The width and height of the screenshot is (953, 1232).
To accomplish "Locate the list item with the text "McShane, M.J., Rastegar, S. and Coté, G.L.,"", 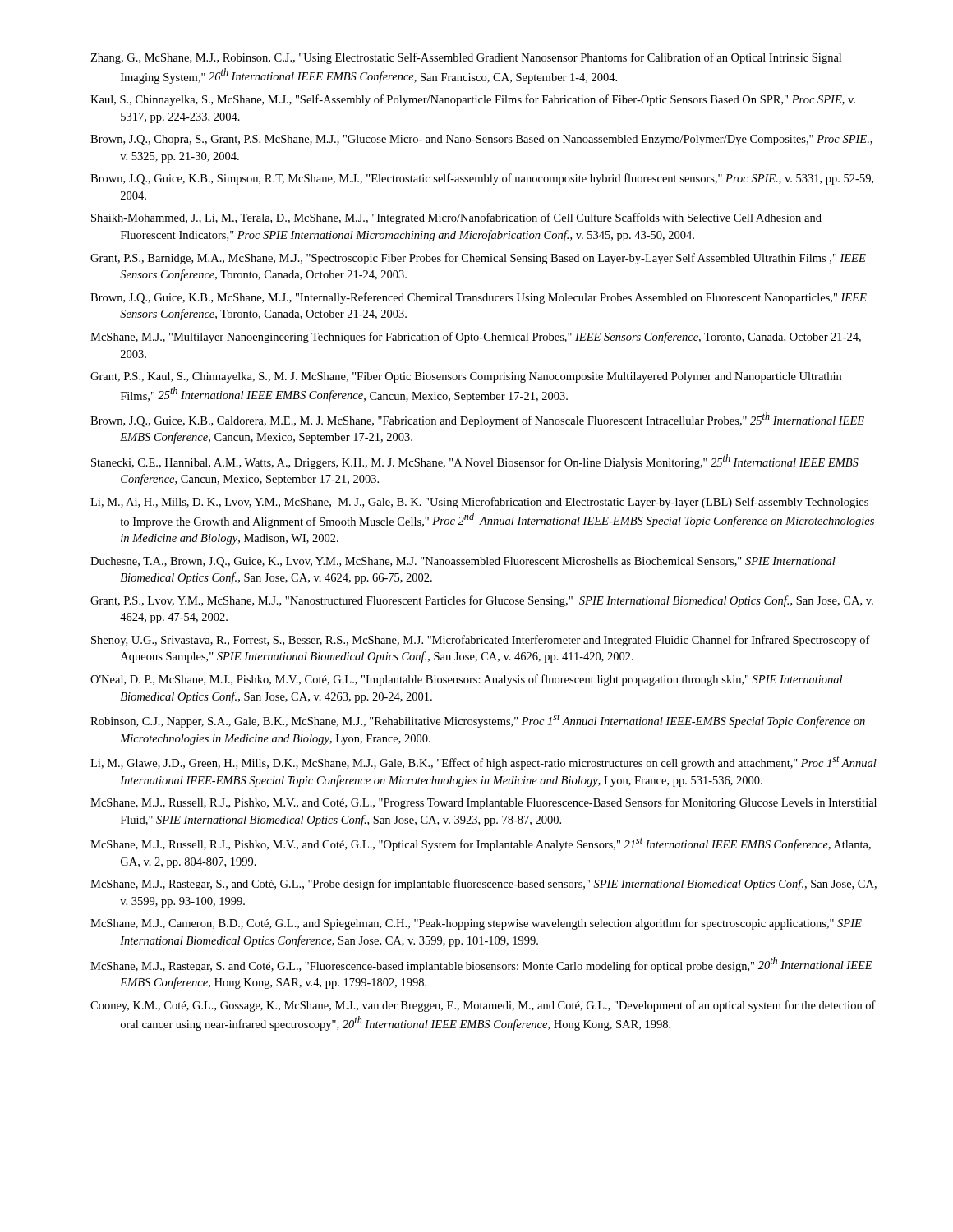I will tap(481, 972).
